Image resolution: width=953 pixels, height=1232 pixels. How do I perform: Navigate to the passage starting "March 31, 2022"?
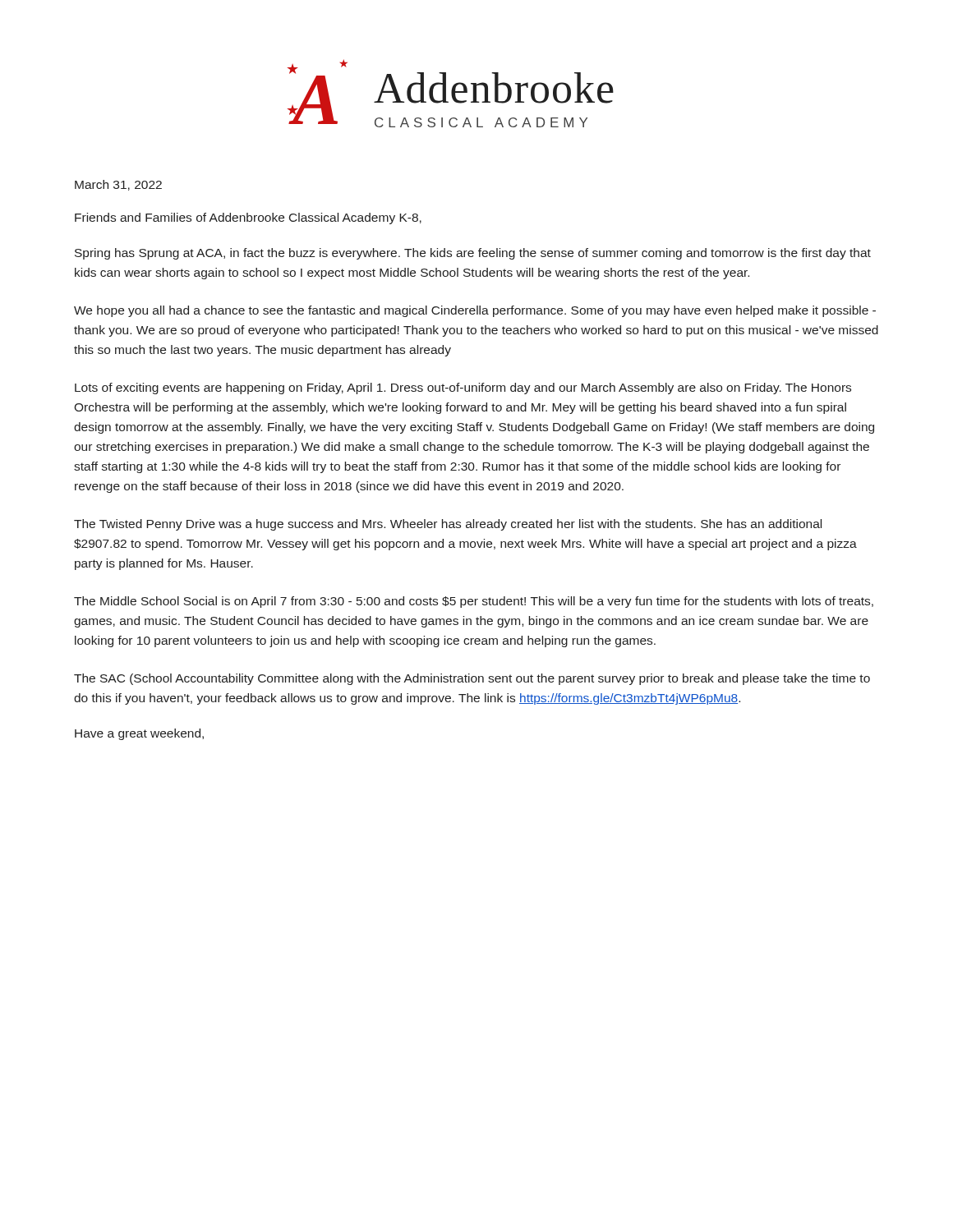pyautogui.click(x=118, y=184)
